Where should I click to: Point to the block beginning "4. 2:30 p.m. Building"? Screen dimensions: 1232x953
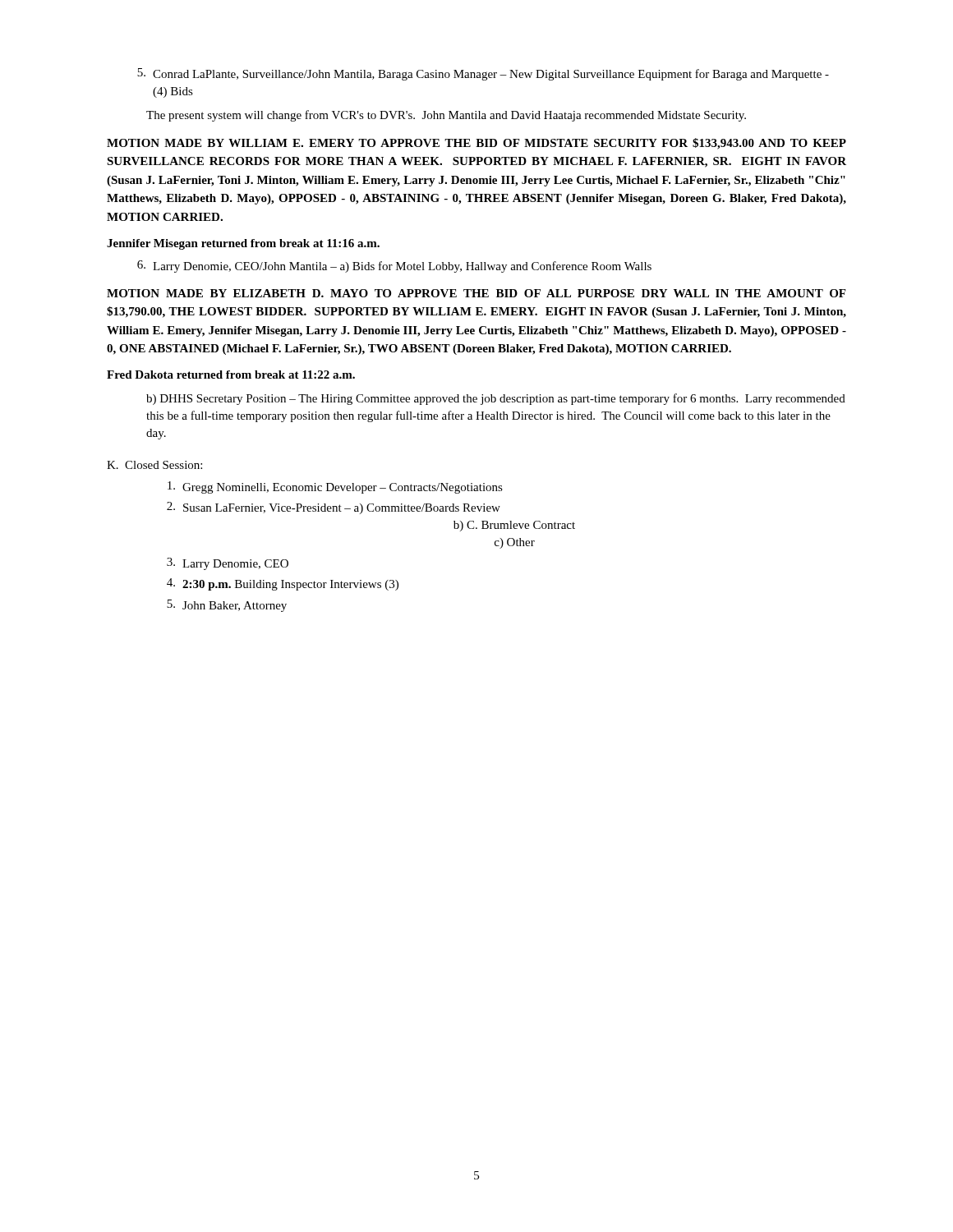[283, 584]
